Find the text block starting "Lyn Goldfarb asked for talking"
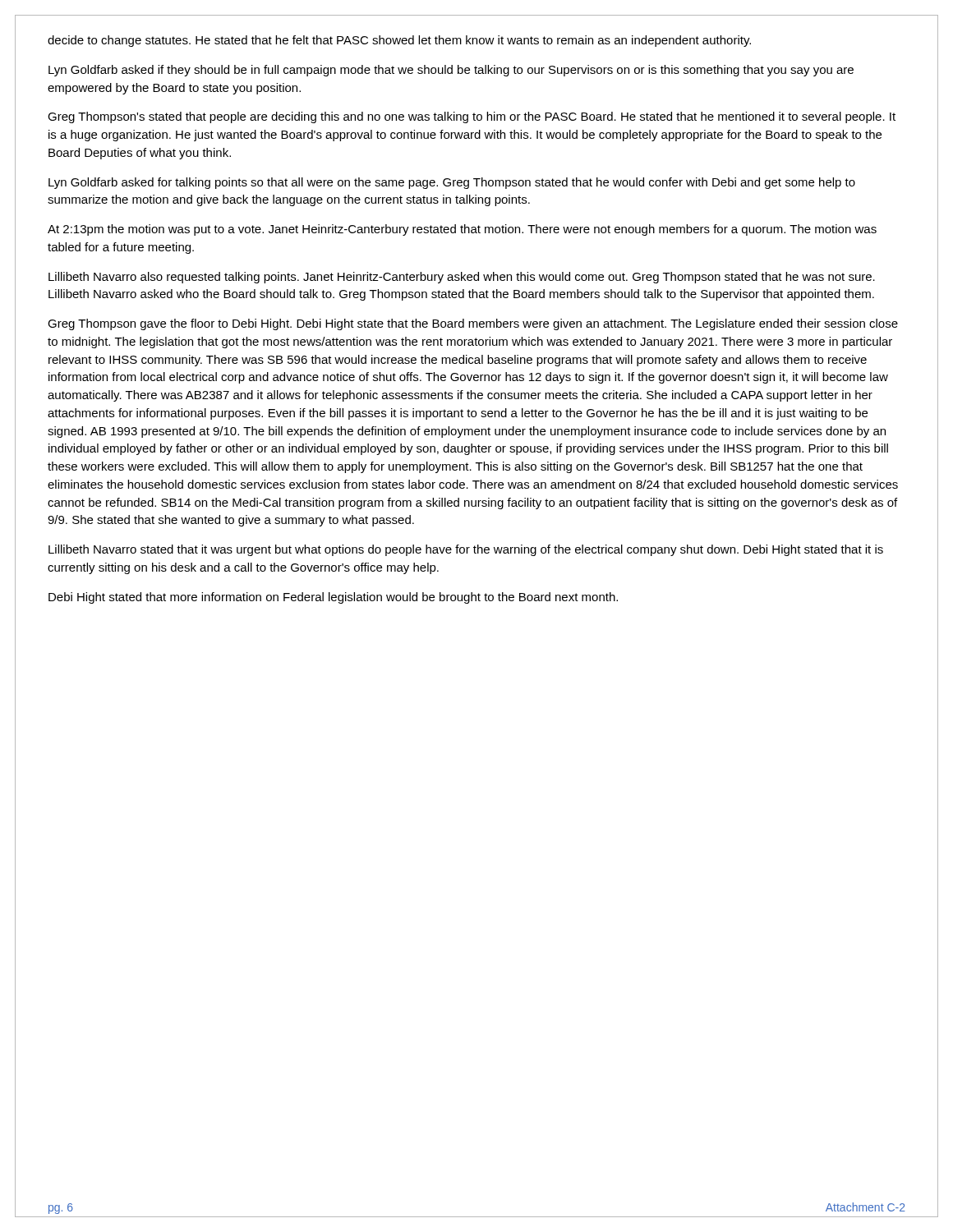Screen dimensions: 1232x953 [451, 190]
